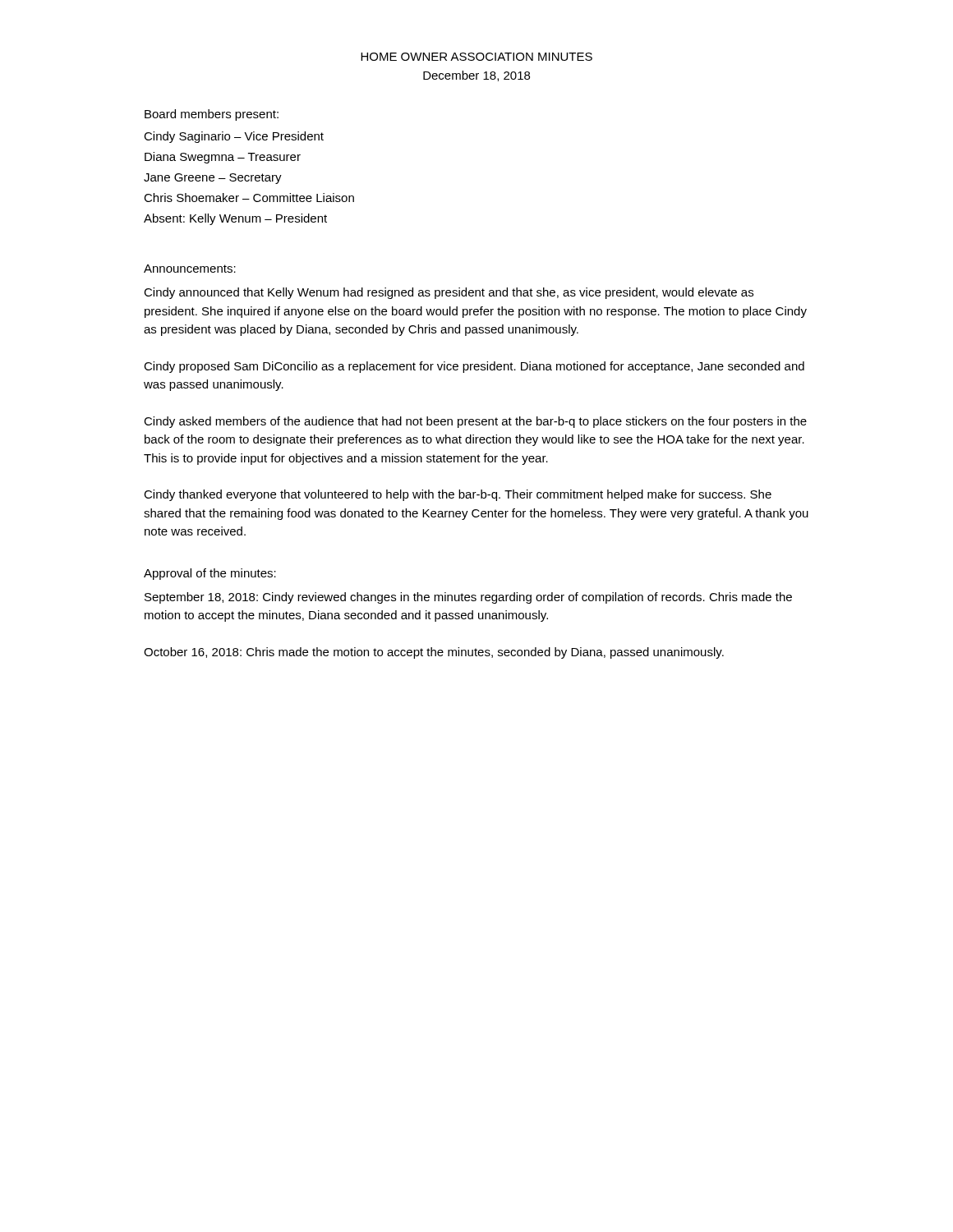953x1232 pixels.
Task: Where is the passage that starts "Cindy asked members of"?
Action: pyautogui.click(x=475, y=439)
